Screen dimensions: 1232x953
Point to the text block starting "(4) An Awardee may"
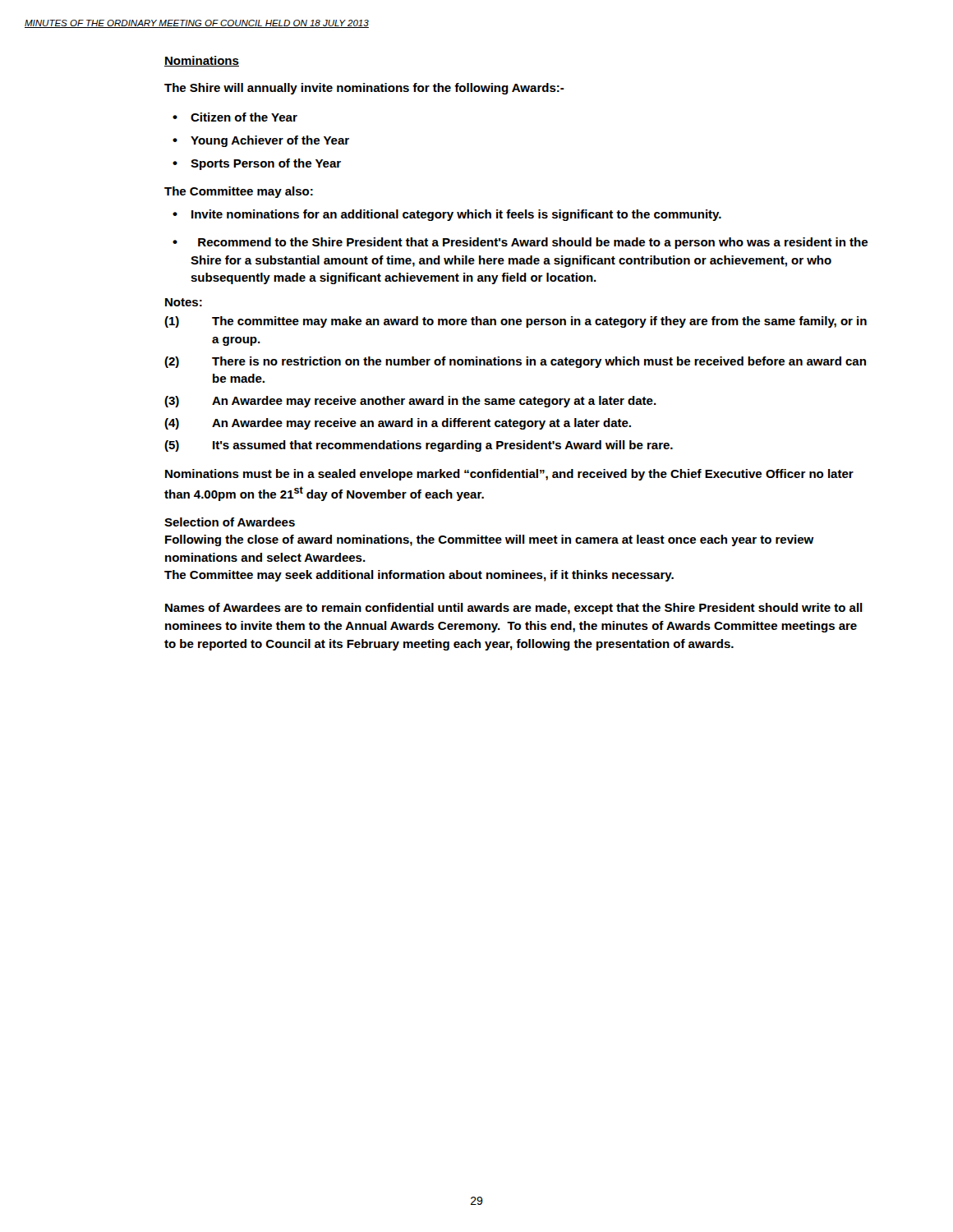click(x=518, y=423)
